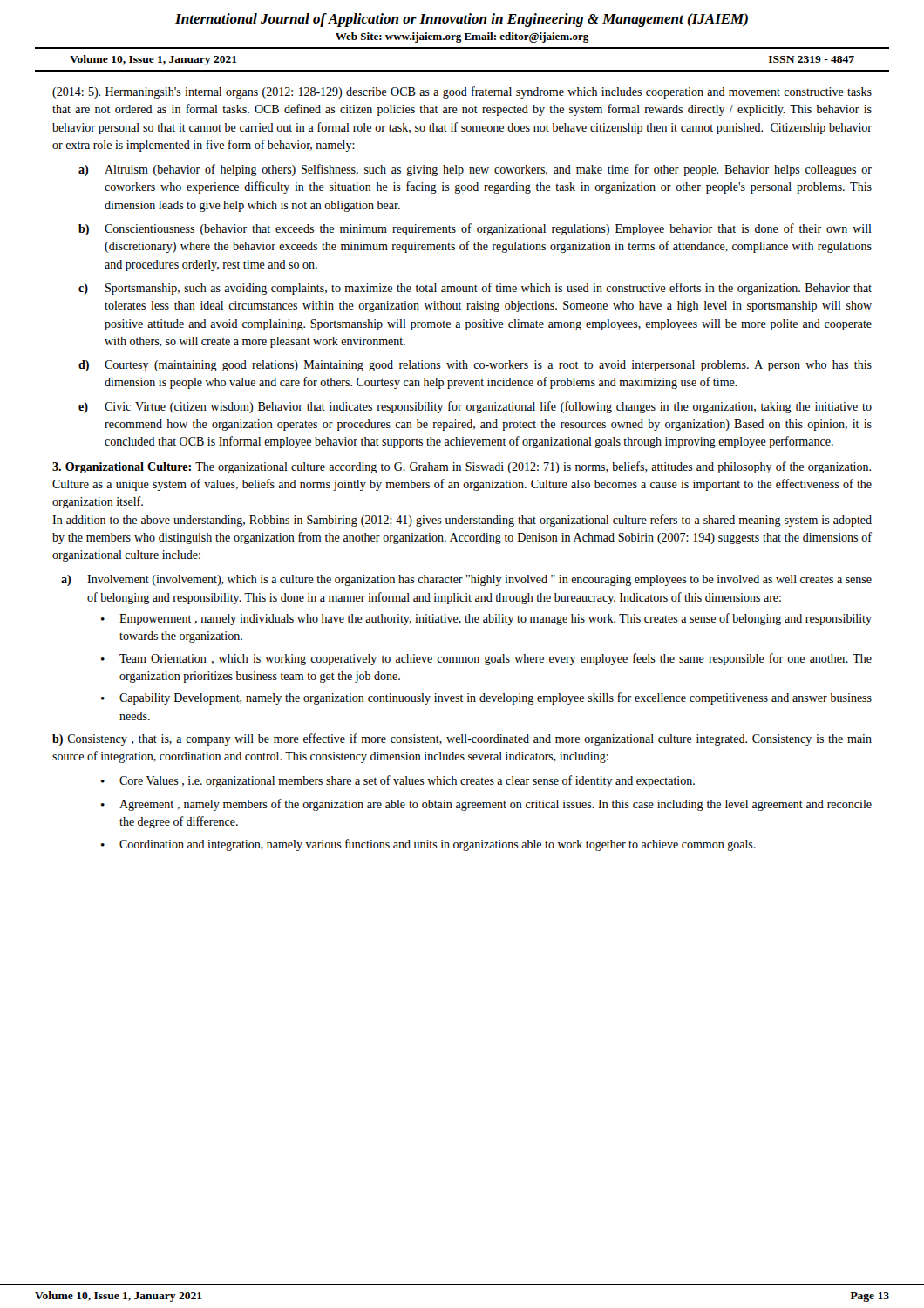Navigate to the region starting "b) Conscientiousness (behavior"
This screenshot has width=924, height=1308.
coord(462,247)
